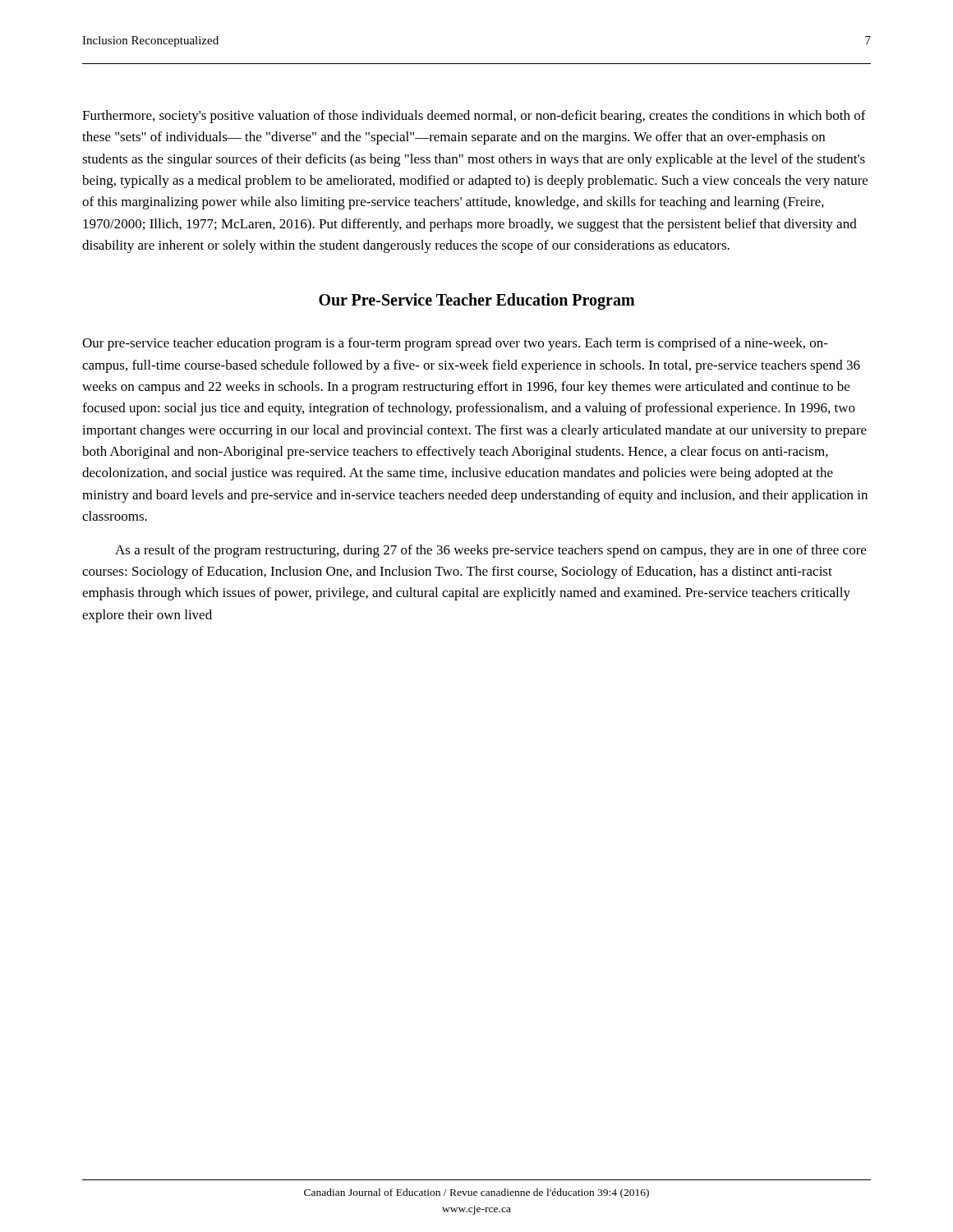
Task: Select the text block that reads "As a result of the"
Action: click(474, 582)
